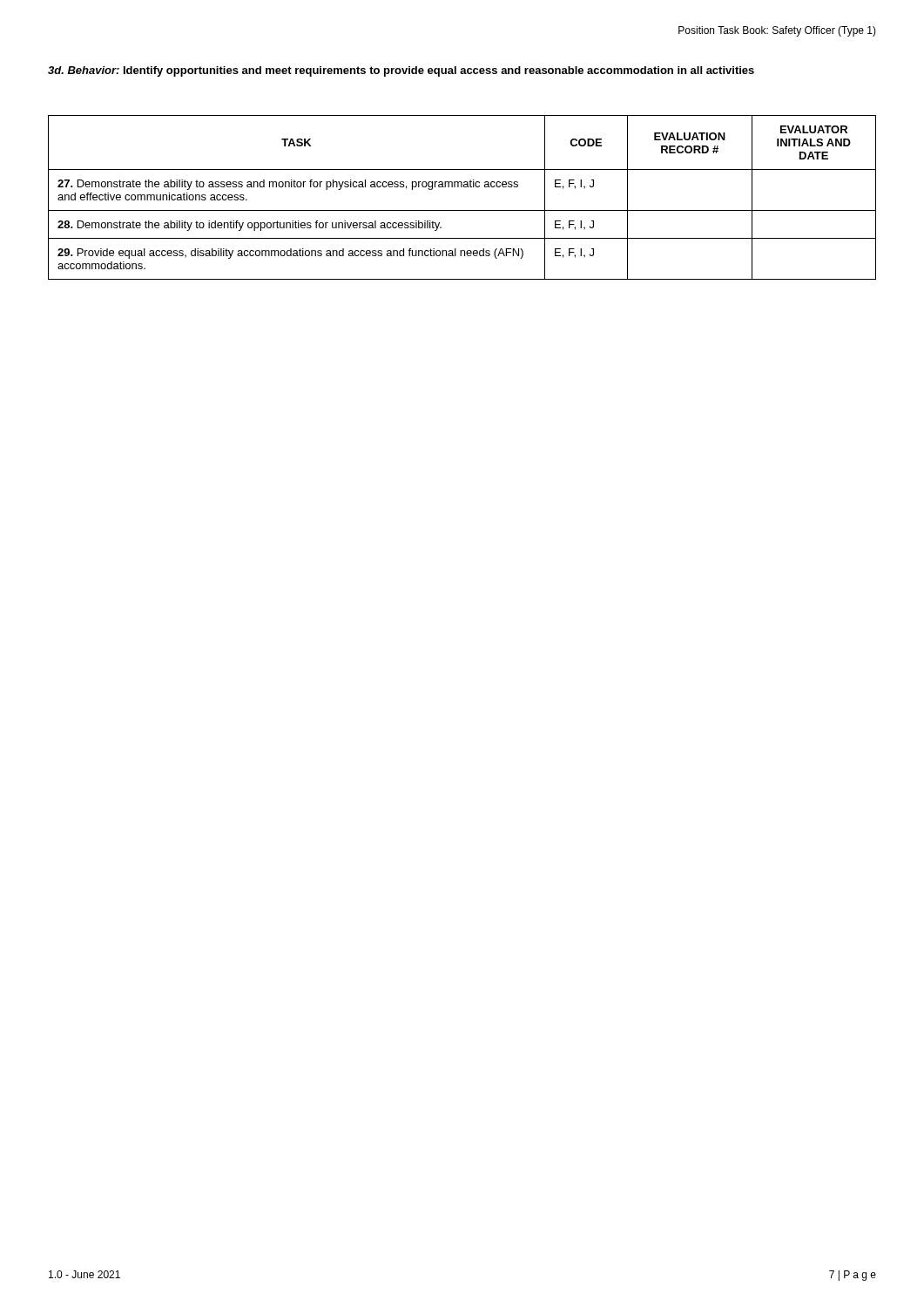Select the text starting "3d. Behavior: Identify"

point(462,71)
